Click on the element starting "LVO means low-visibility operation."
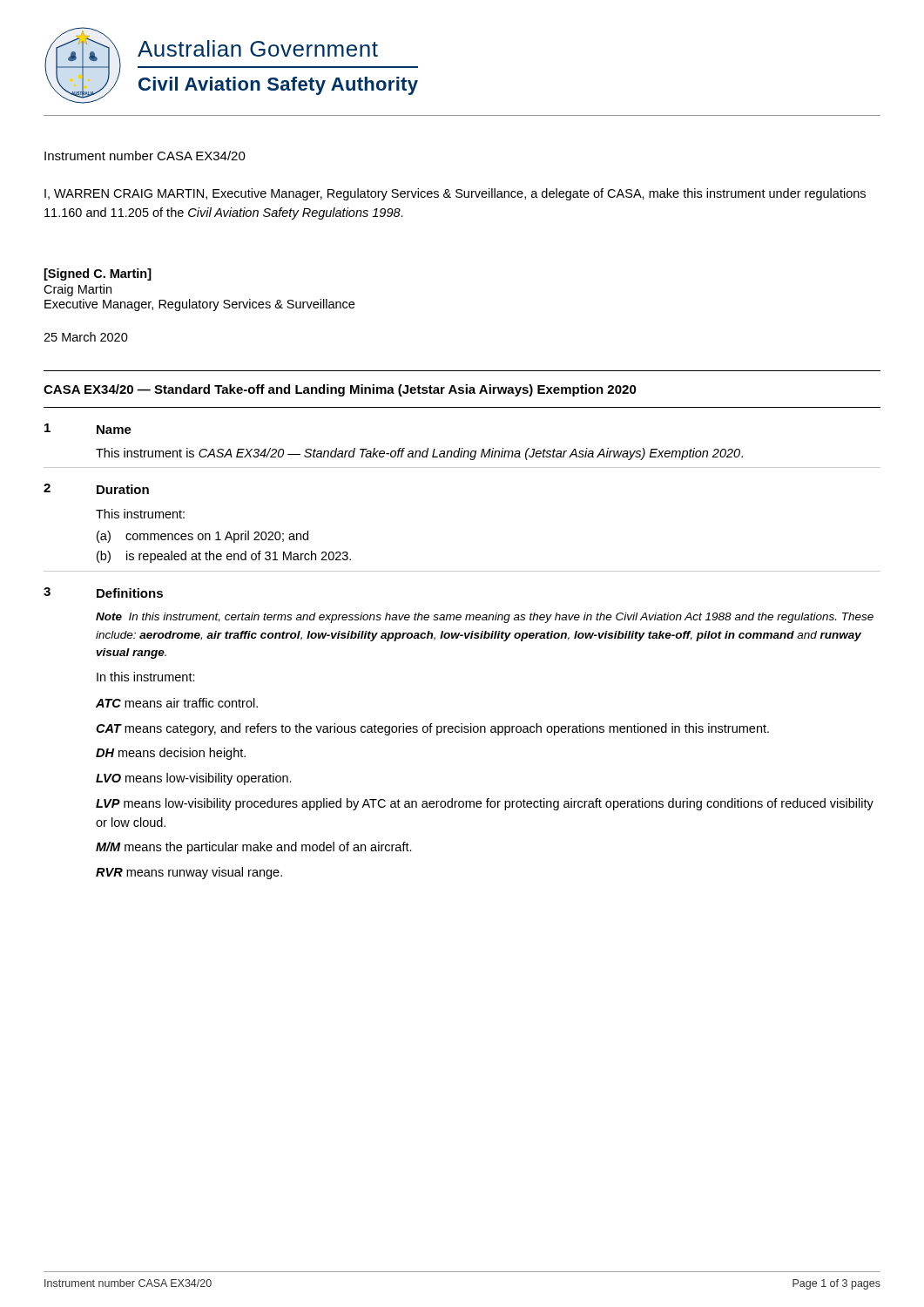The width and height of the screenshot is (924, 1307). click(194, 778)
